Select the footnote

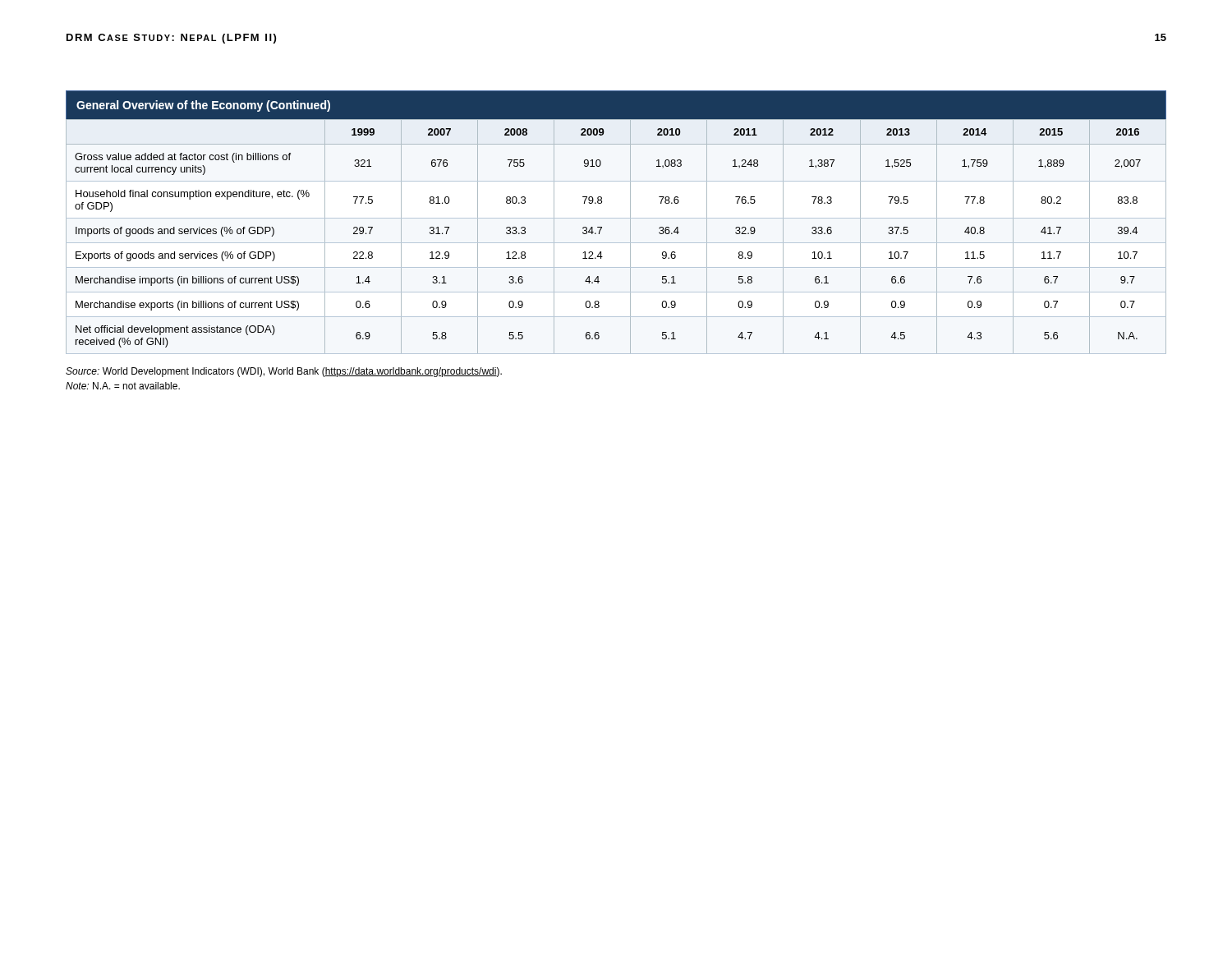[616, 379]
